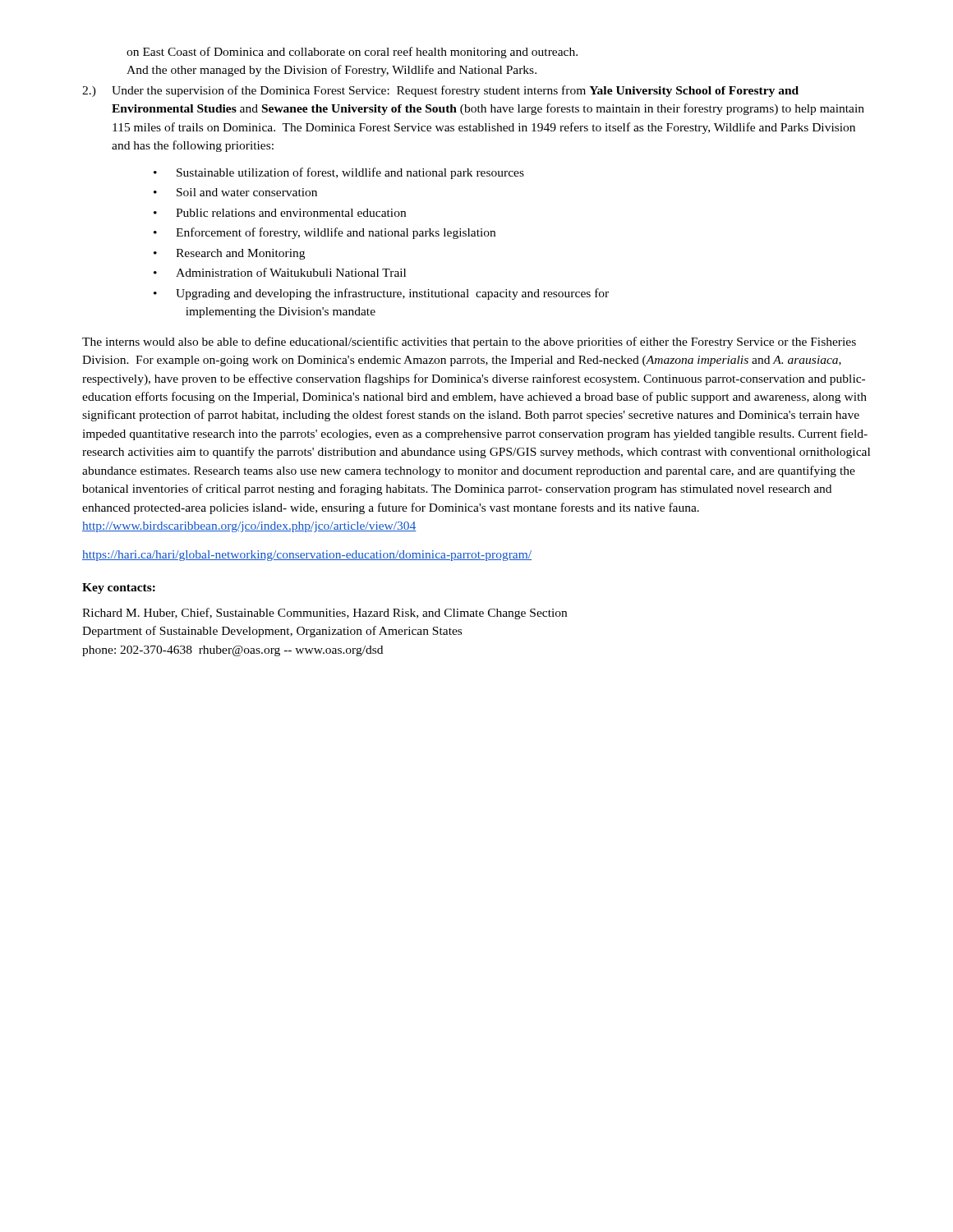Find the text starting "2.) Under the supervision of the Dominica Forest"
Image resolution: width=953 pixels, height=1232 pixels.
click(x=479, y=118)
